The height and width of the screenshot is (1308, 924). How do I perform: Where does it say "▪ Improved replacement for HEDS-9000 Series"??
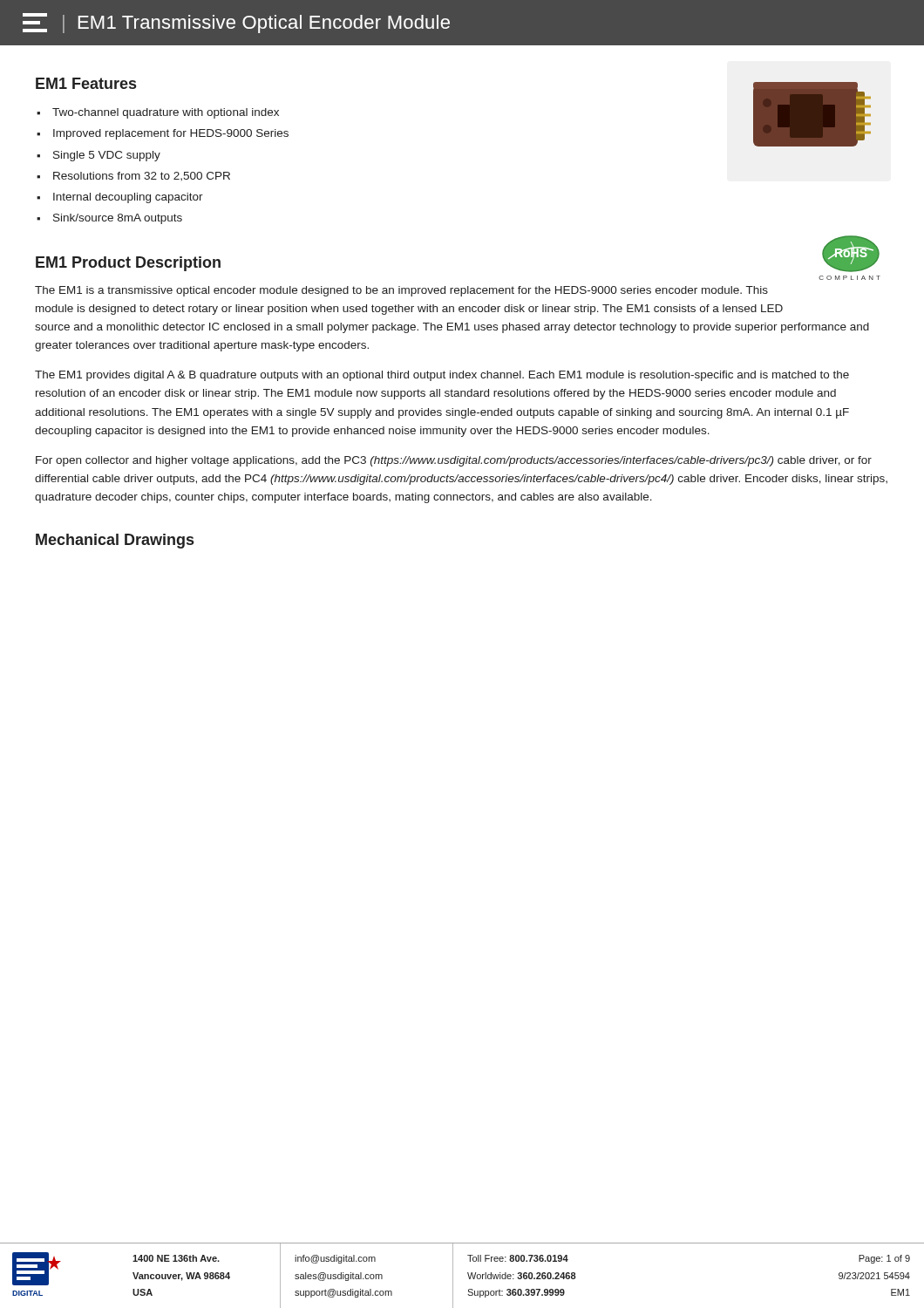pyautogui.click(x=163, y=134)
